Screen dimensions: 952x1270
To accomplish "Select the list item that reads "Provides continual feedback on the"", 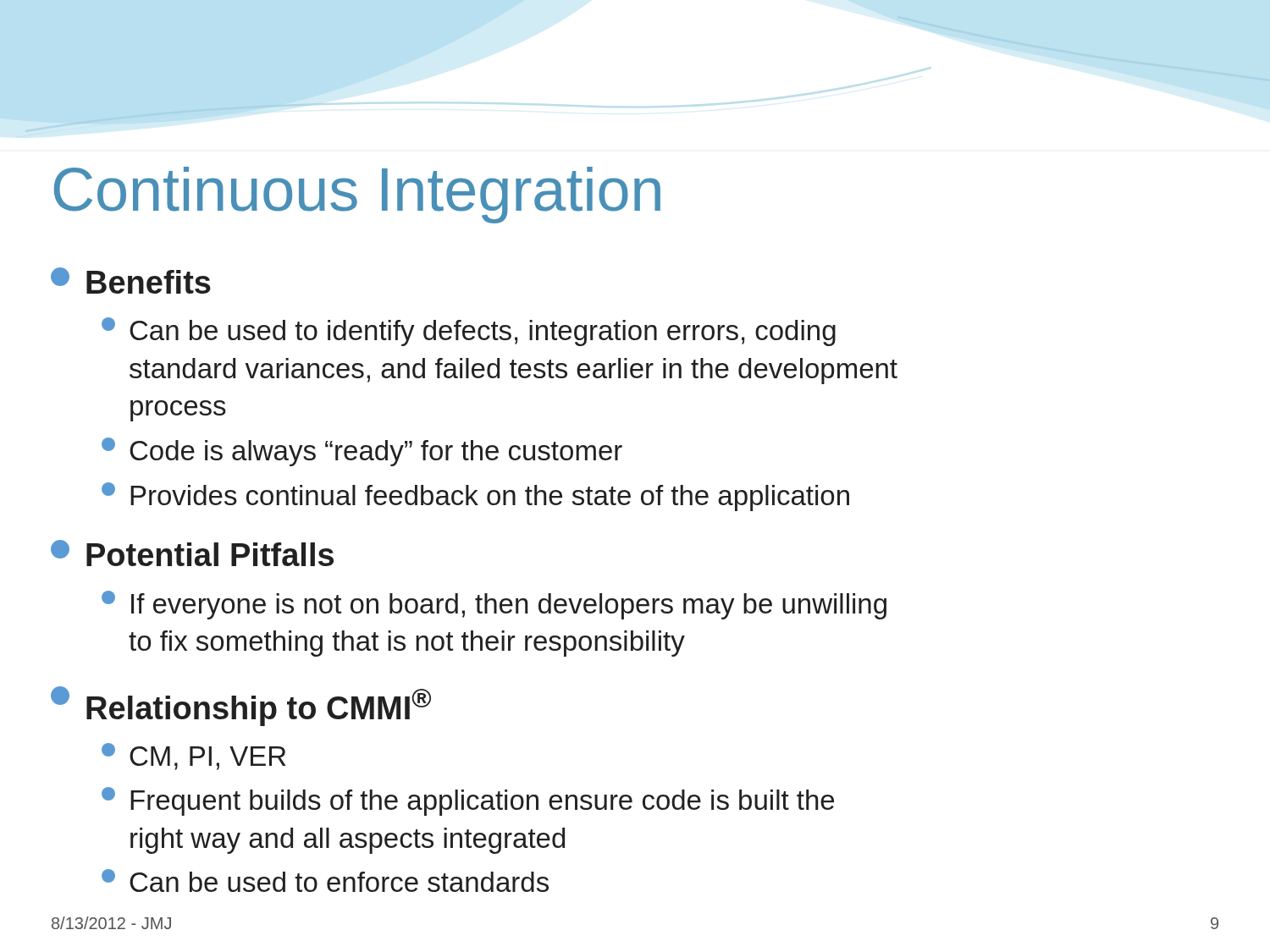I will [x=476, y=496].
